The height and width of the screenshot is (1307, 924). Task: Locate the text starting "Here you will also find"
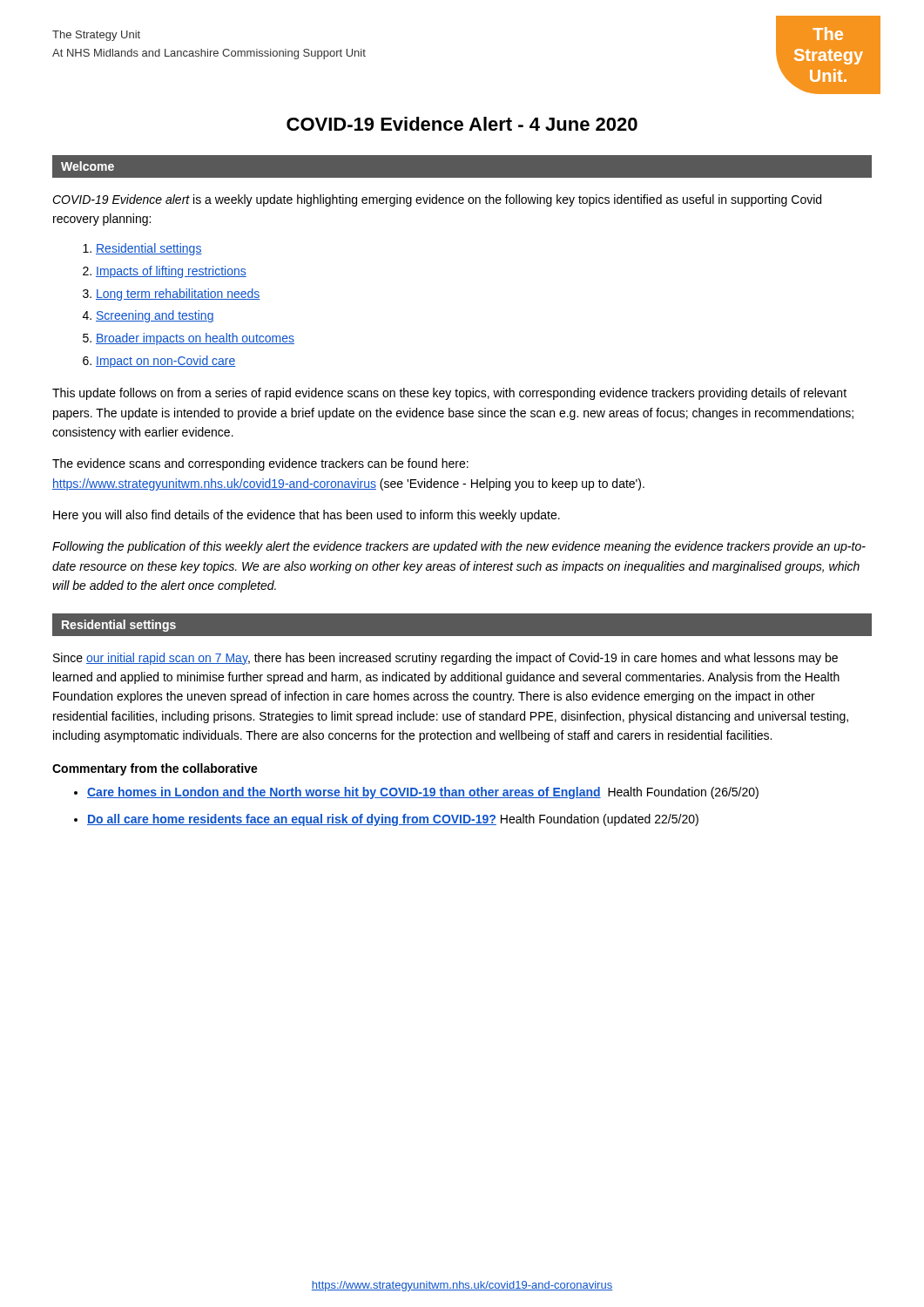click(306, 515)
